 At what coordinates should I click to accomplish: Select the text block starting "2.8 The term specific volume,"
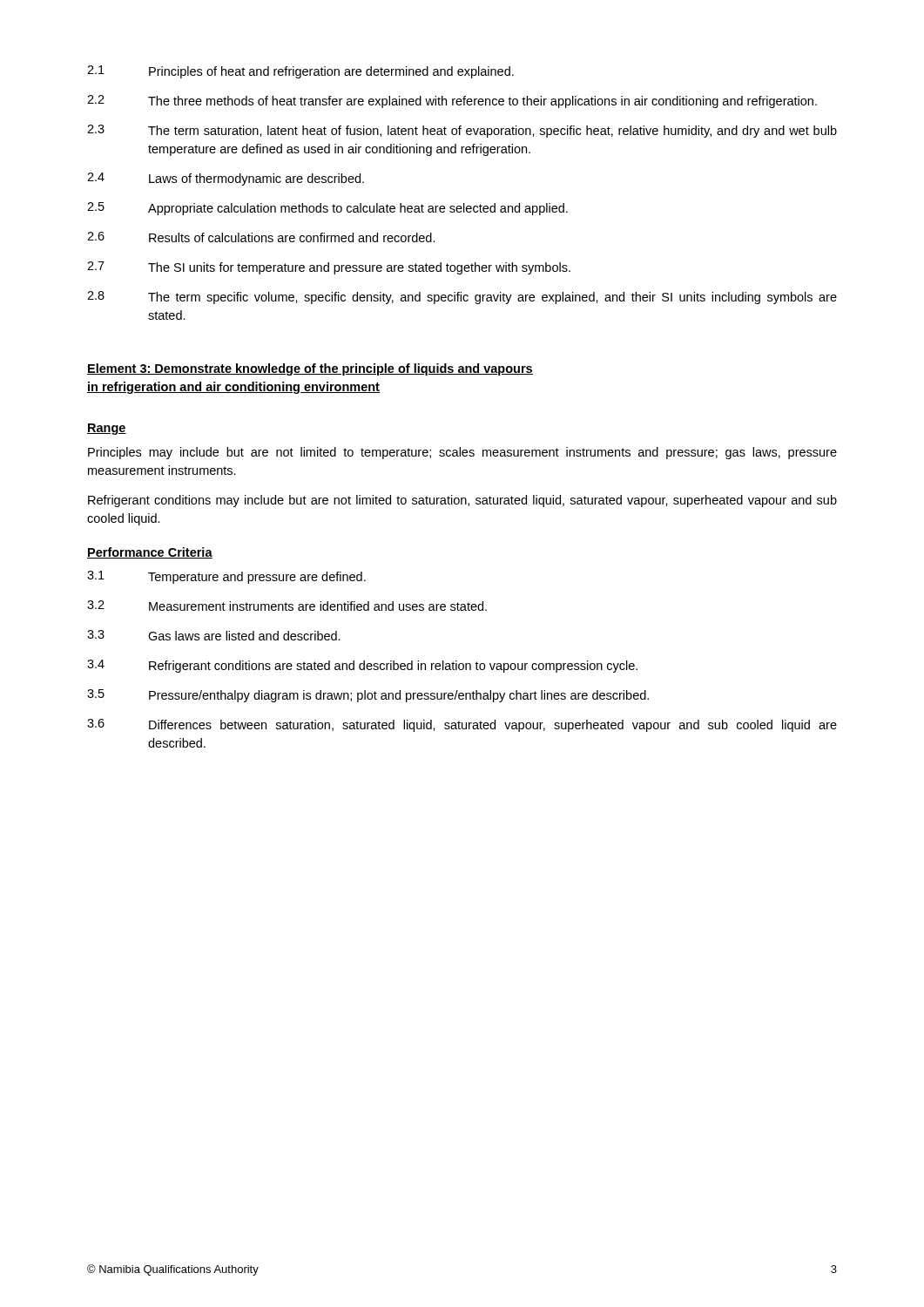(x=462, y=307)
